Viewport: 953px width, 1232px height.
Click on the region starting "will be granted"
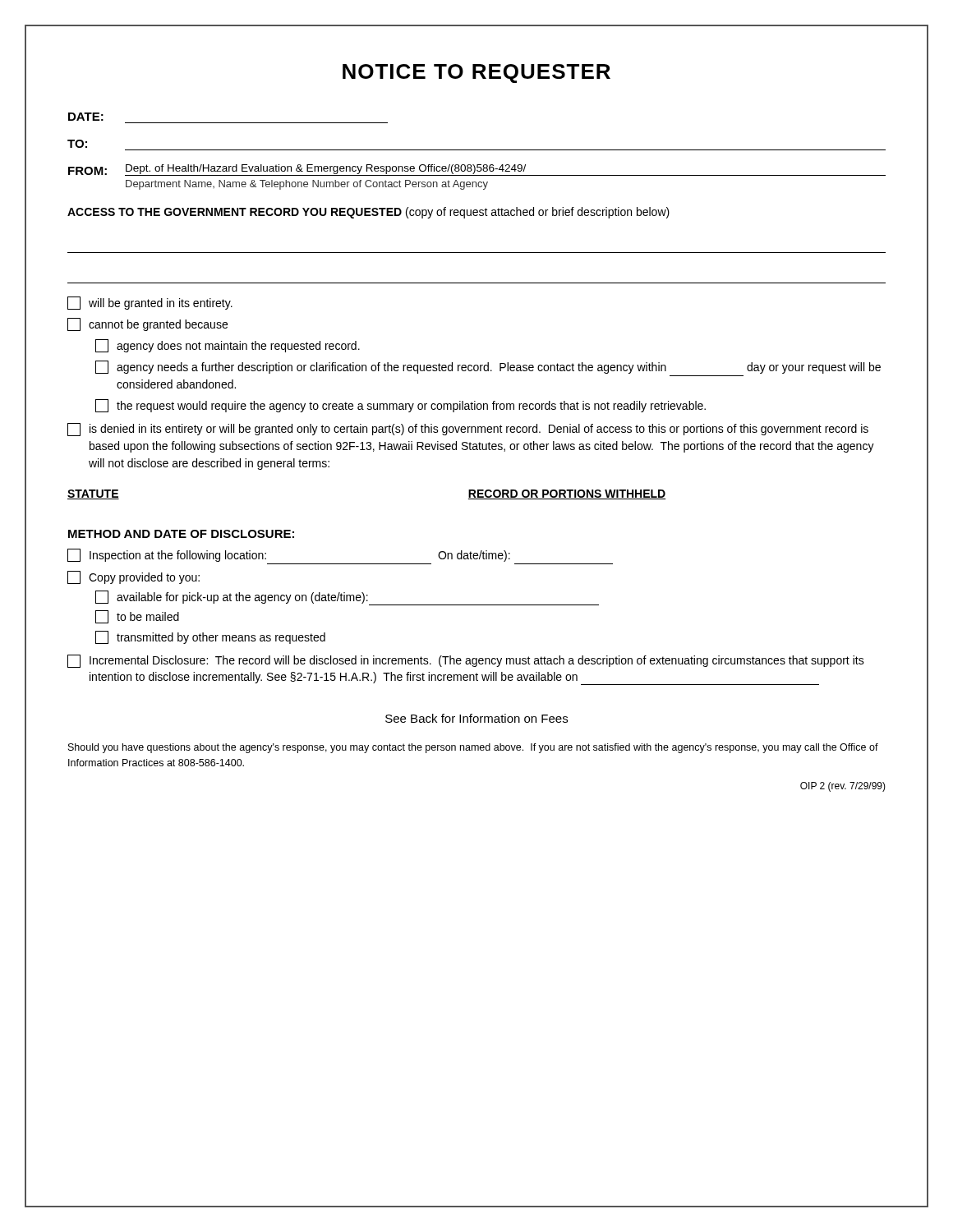[x=150, y=303]
